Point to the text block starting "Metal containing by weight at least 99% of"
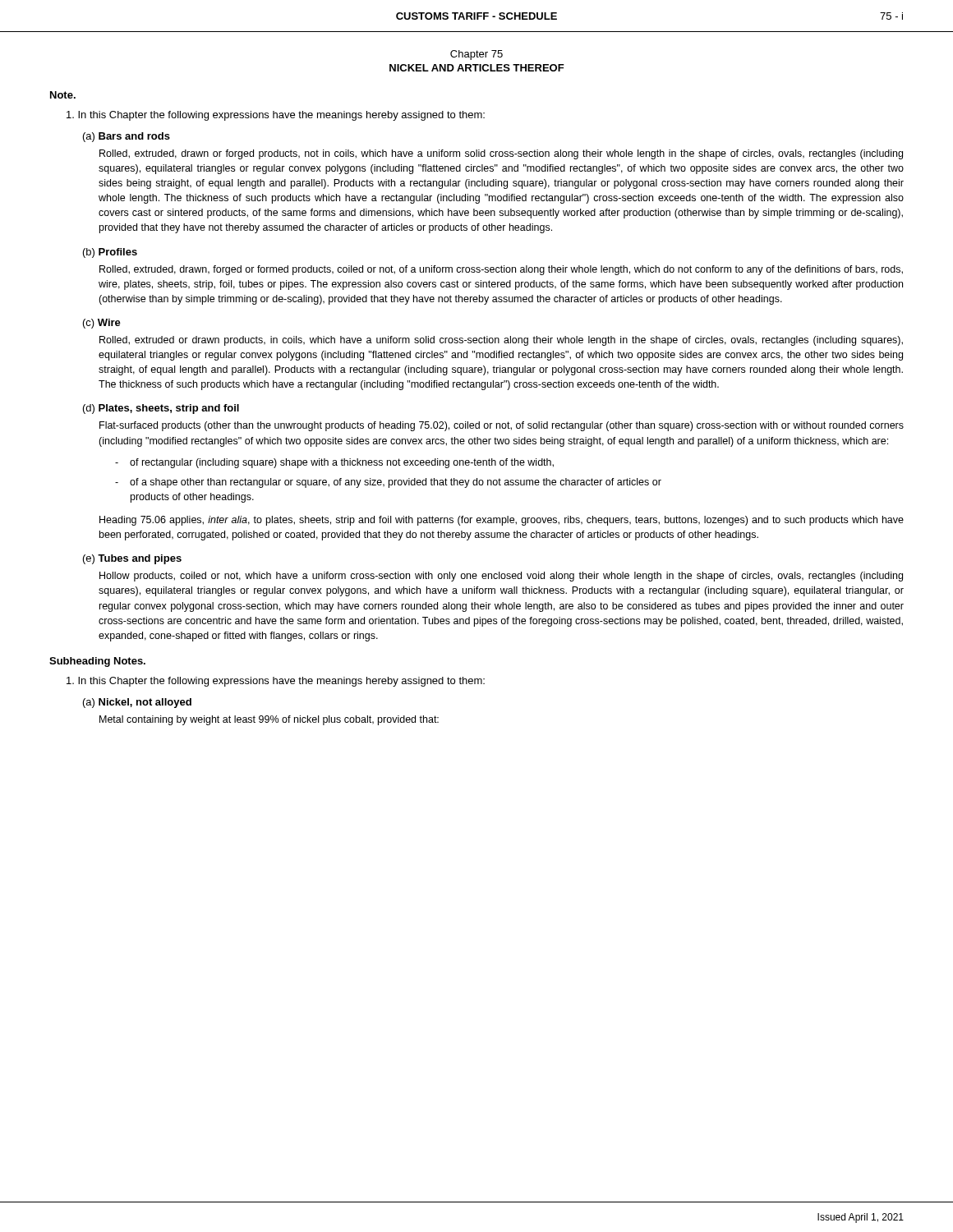Viewport: 953px width, 1232px height. (x=269, y=719)
